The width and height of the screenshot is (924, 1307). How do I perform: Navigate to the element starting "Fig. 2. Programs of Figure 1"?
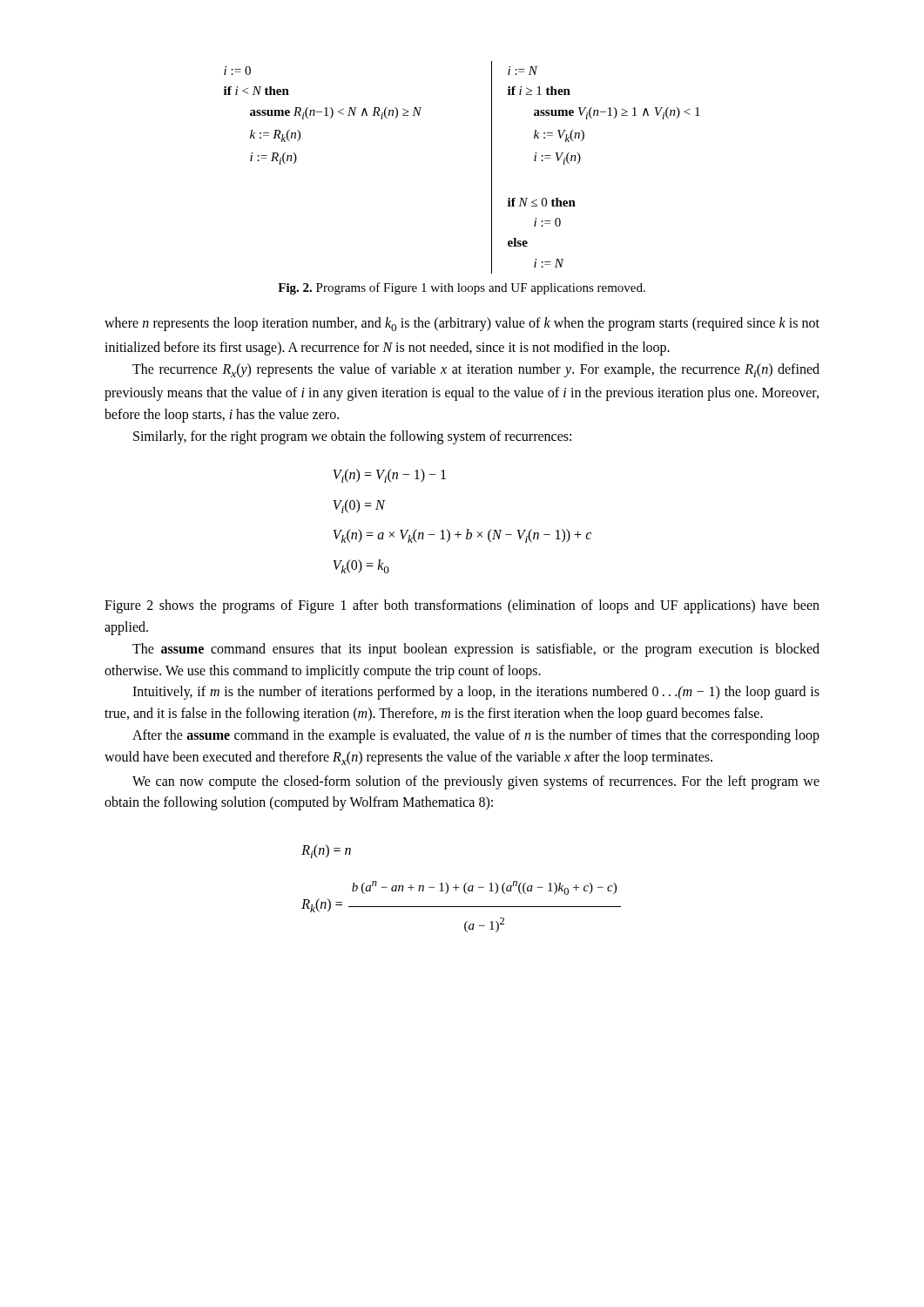pyautogui.click(x=462, y=287)
